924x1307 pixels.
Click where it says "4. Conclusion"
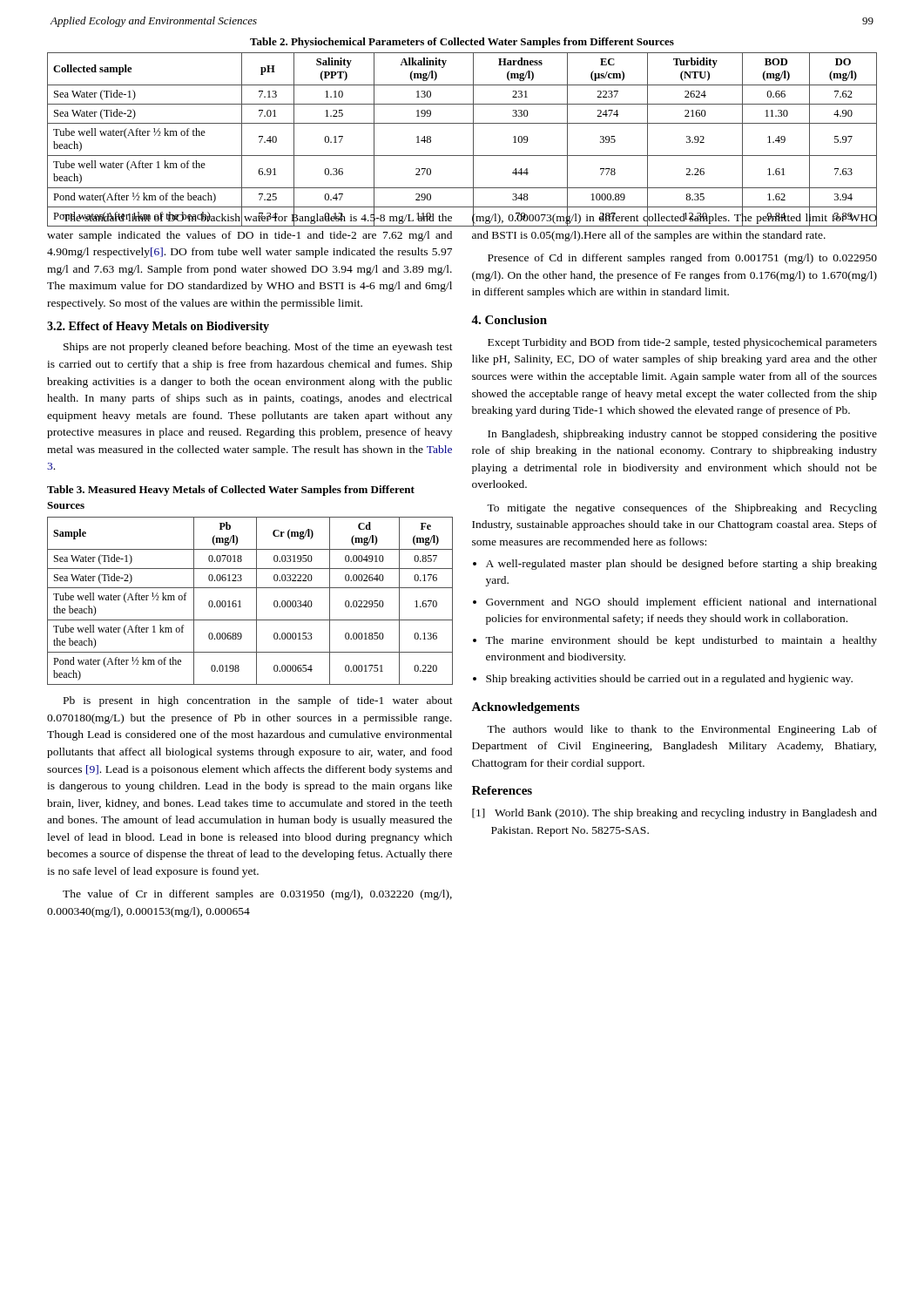click(509, 320)
